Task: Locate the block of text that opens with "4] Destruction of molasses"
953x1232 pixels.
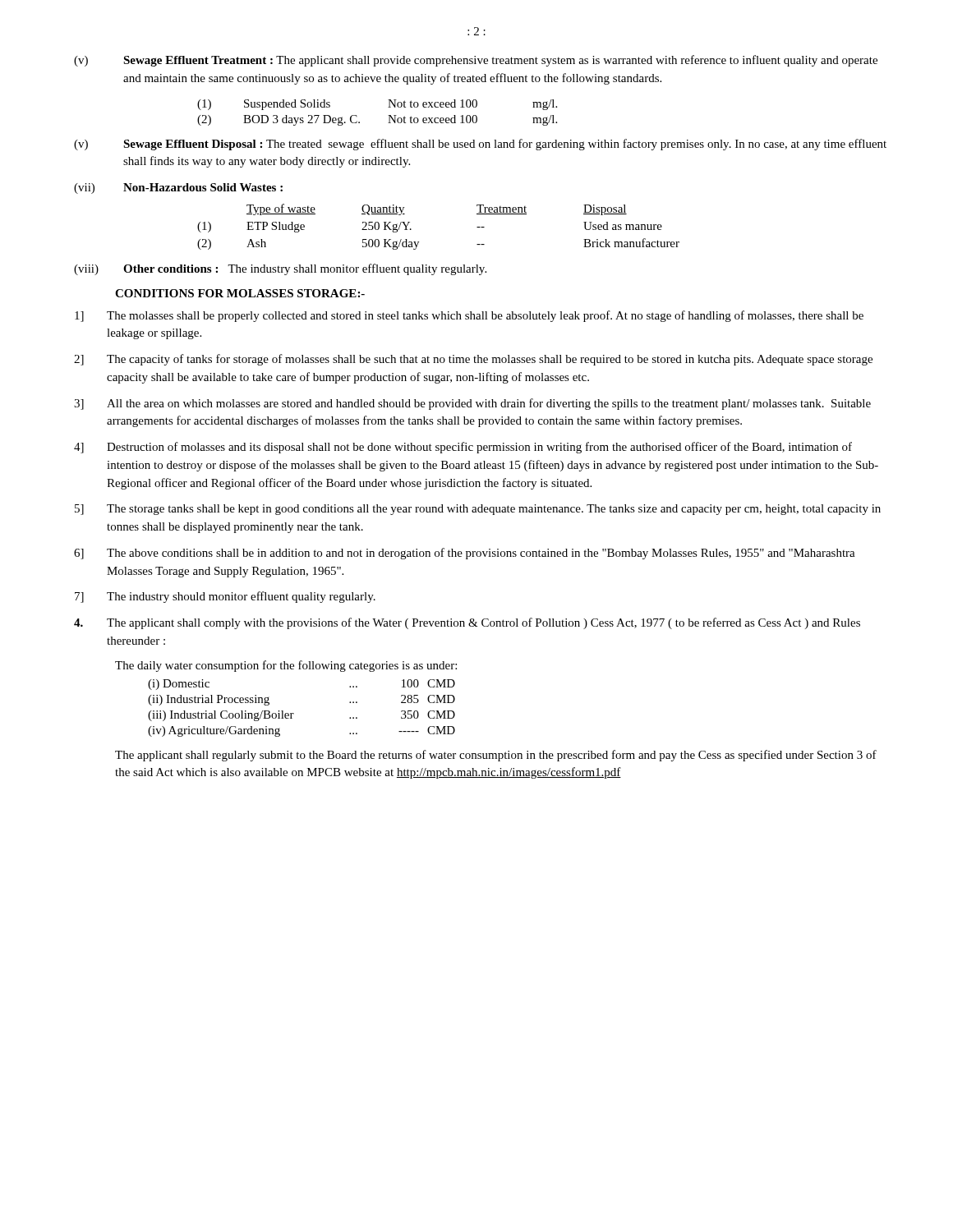Action: [x=476, y=465]
